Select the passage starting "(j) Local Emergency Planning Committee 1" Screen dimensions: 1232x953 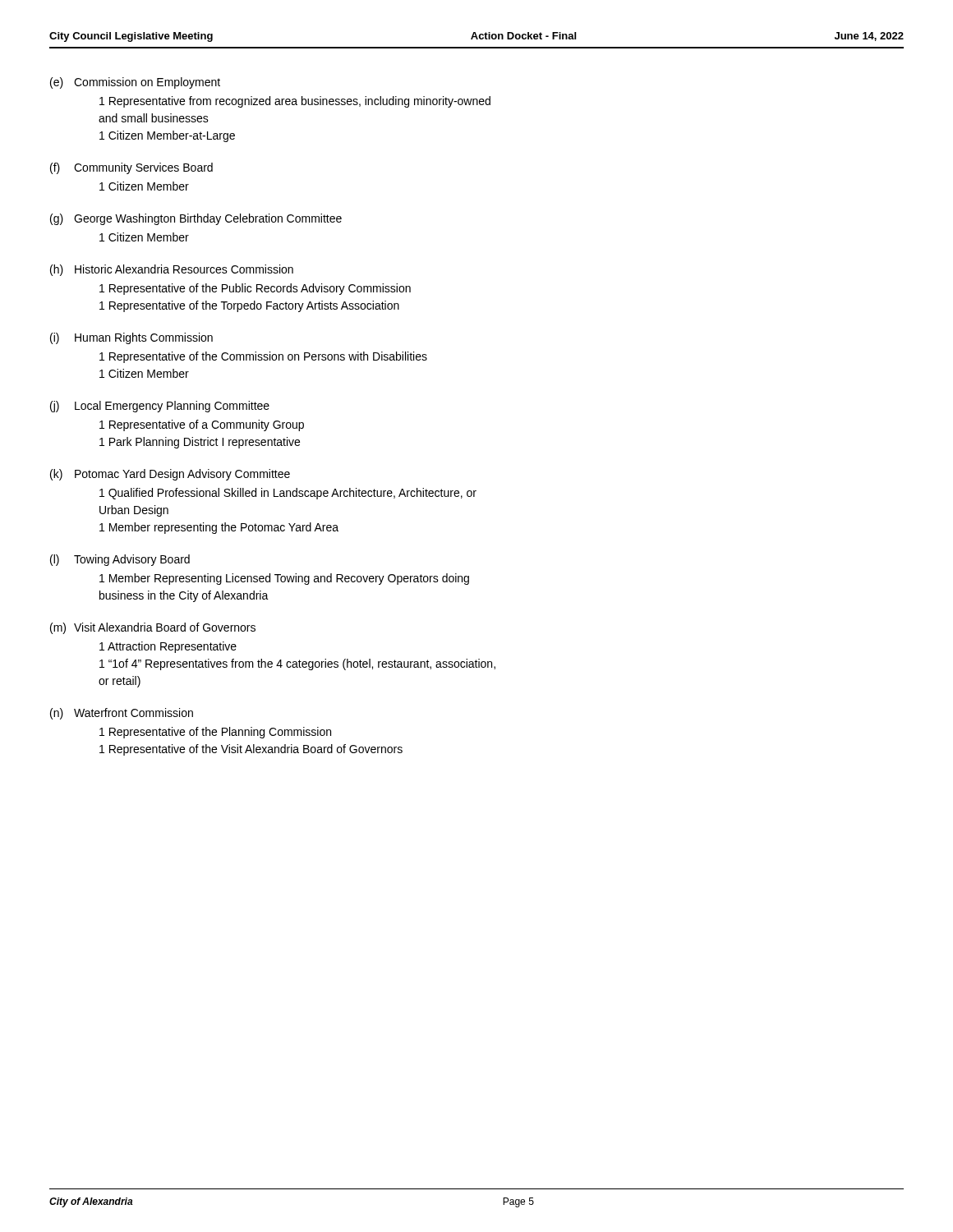[x=160, y=407]
